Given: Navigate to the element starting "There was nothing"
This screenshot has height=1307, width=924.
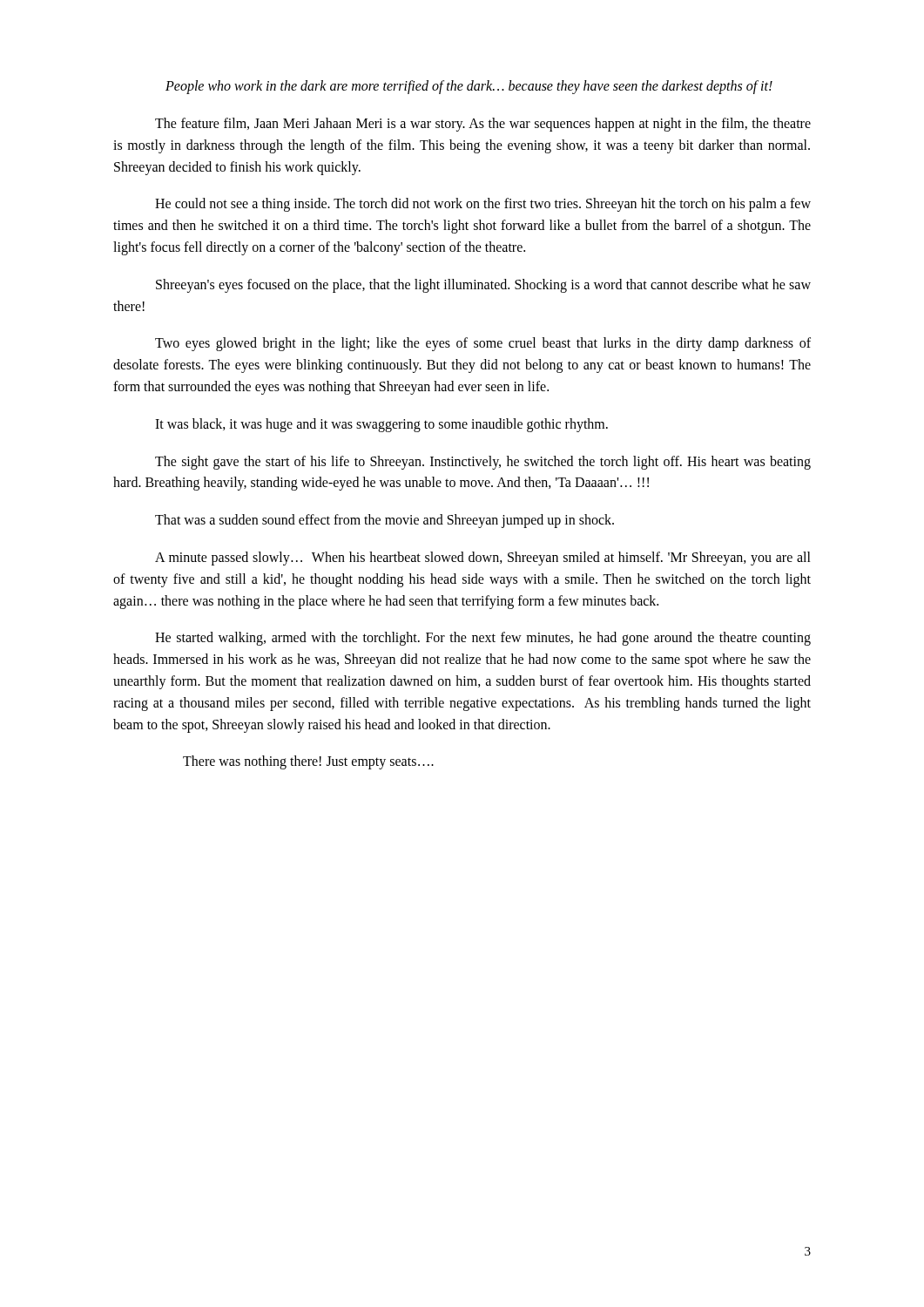Looking at the screenshot, I should (308, 761).
